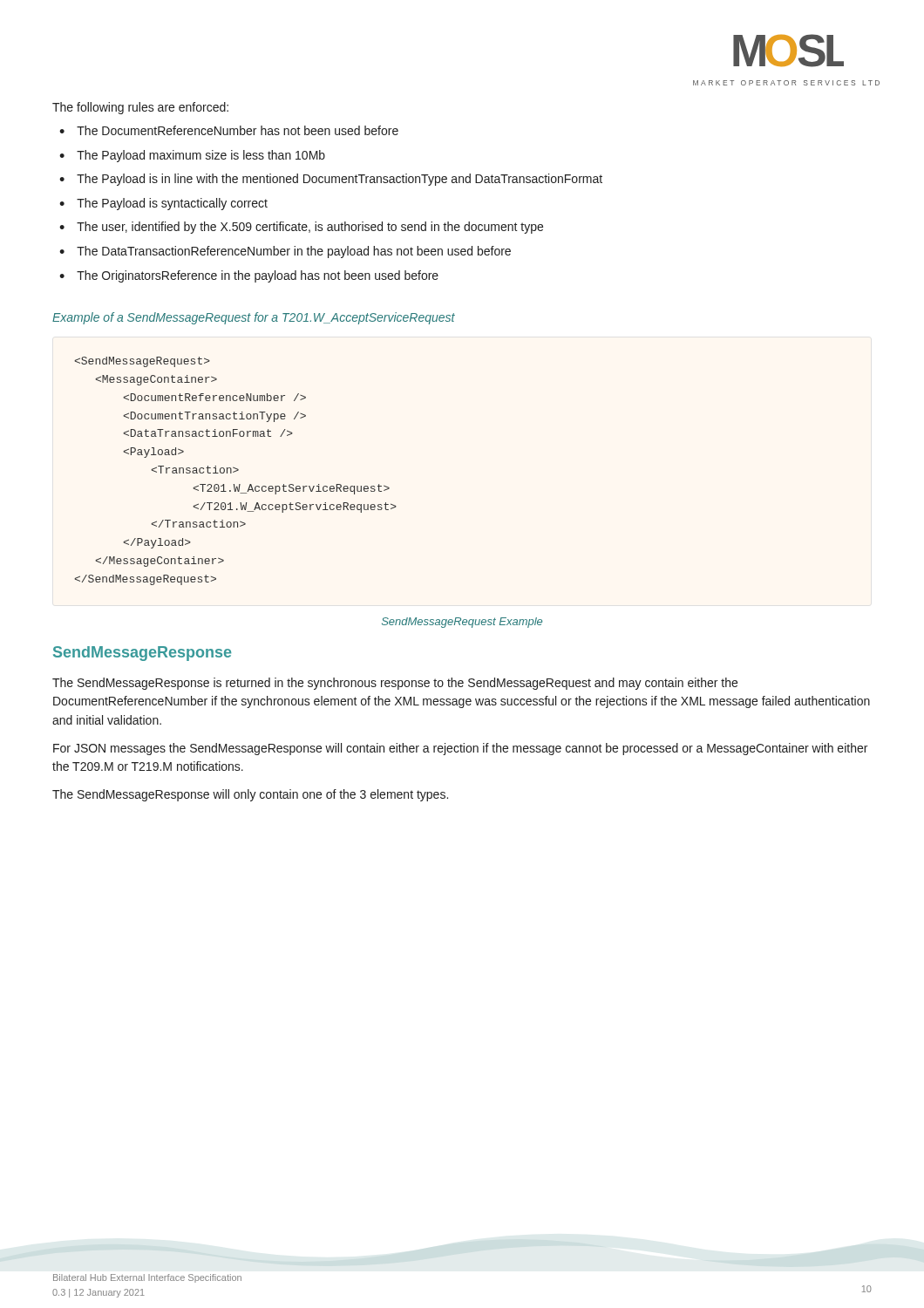
Task: Point to the section header beginning "Example of a"
Action: (x=253, y=318)
